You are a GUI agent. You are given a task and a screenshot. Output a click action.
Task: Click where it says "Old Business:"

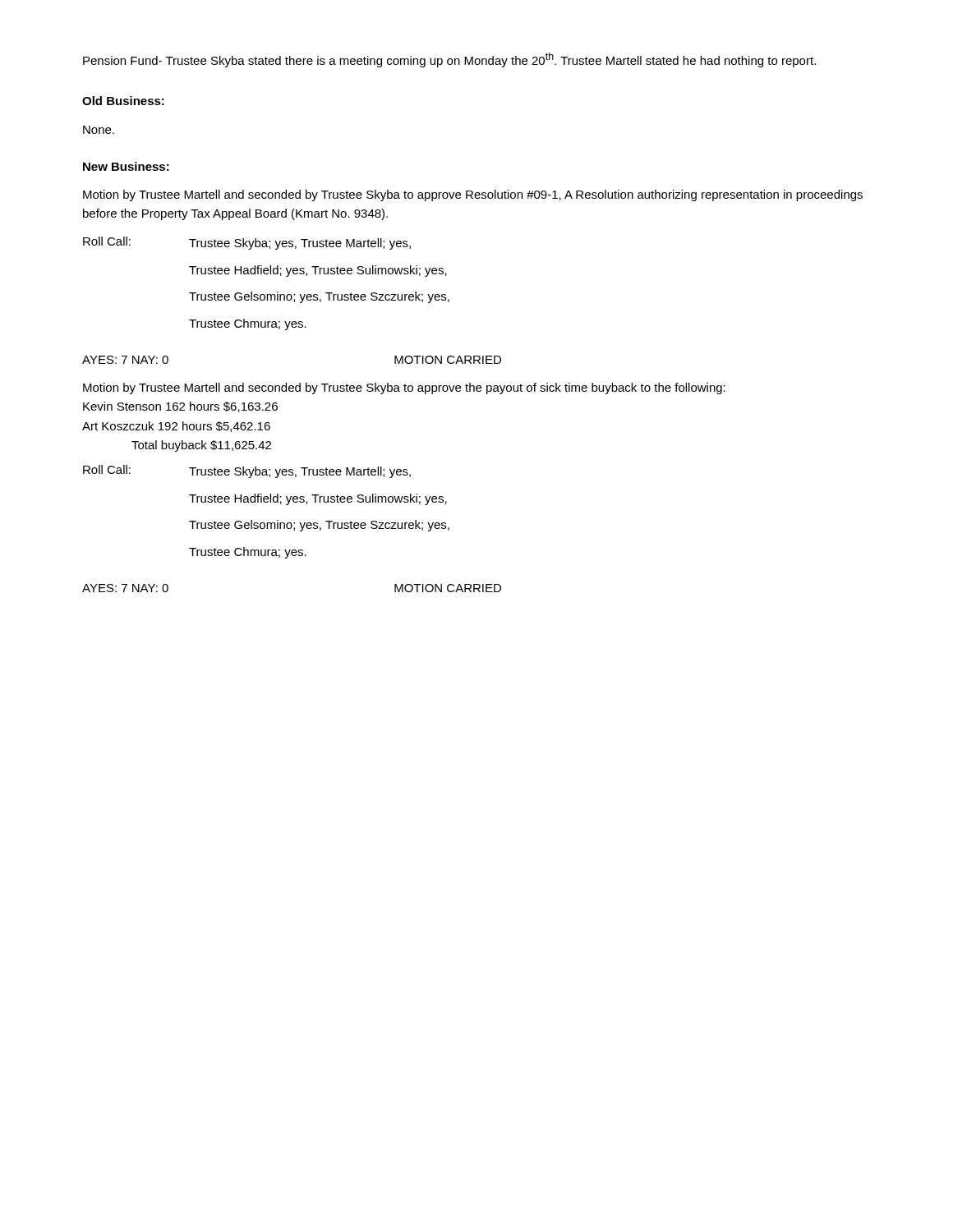(x=124, y=100)
